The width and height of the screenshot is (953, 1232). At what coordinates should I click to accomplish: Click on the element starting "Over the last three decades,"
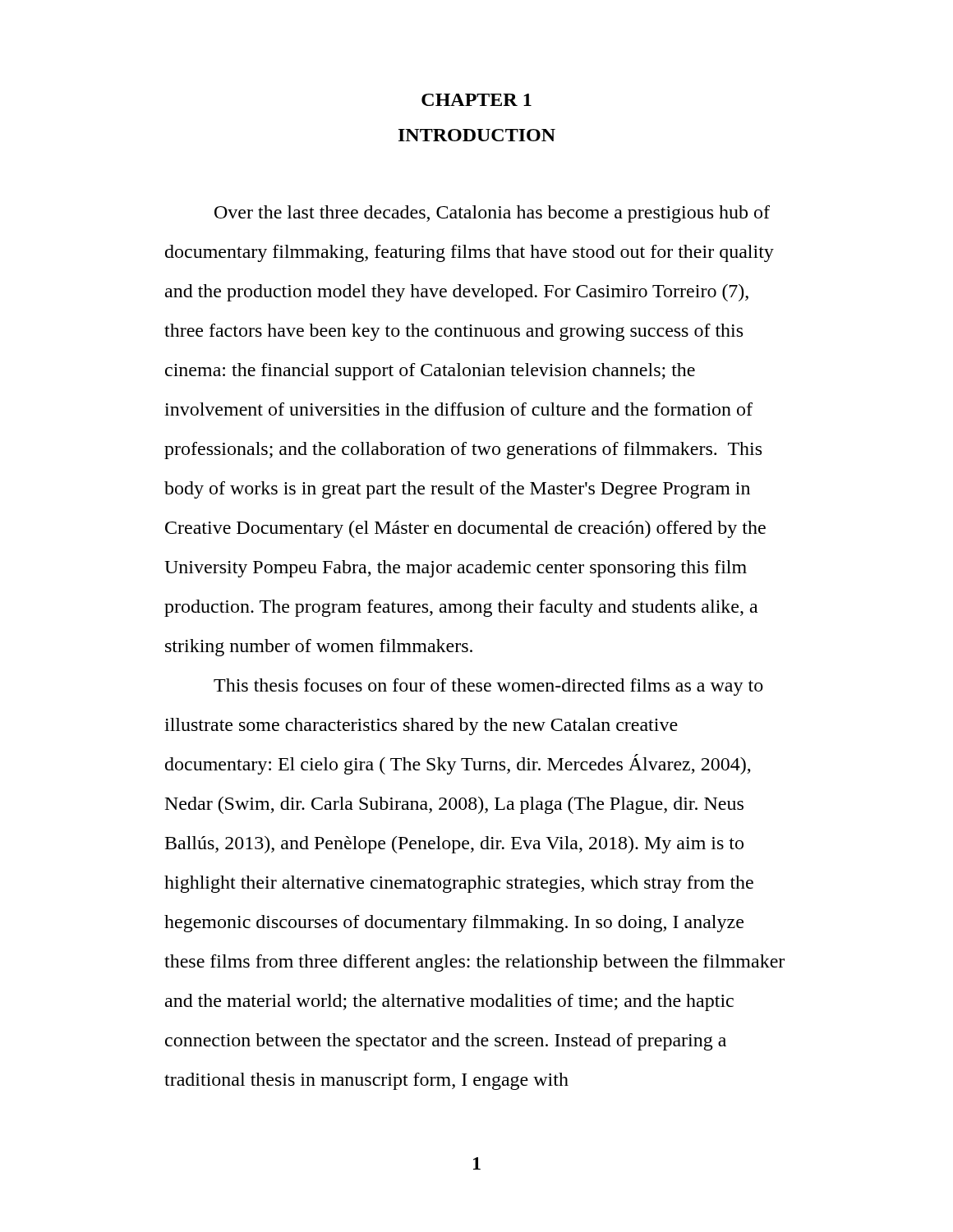coord(492,214)
